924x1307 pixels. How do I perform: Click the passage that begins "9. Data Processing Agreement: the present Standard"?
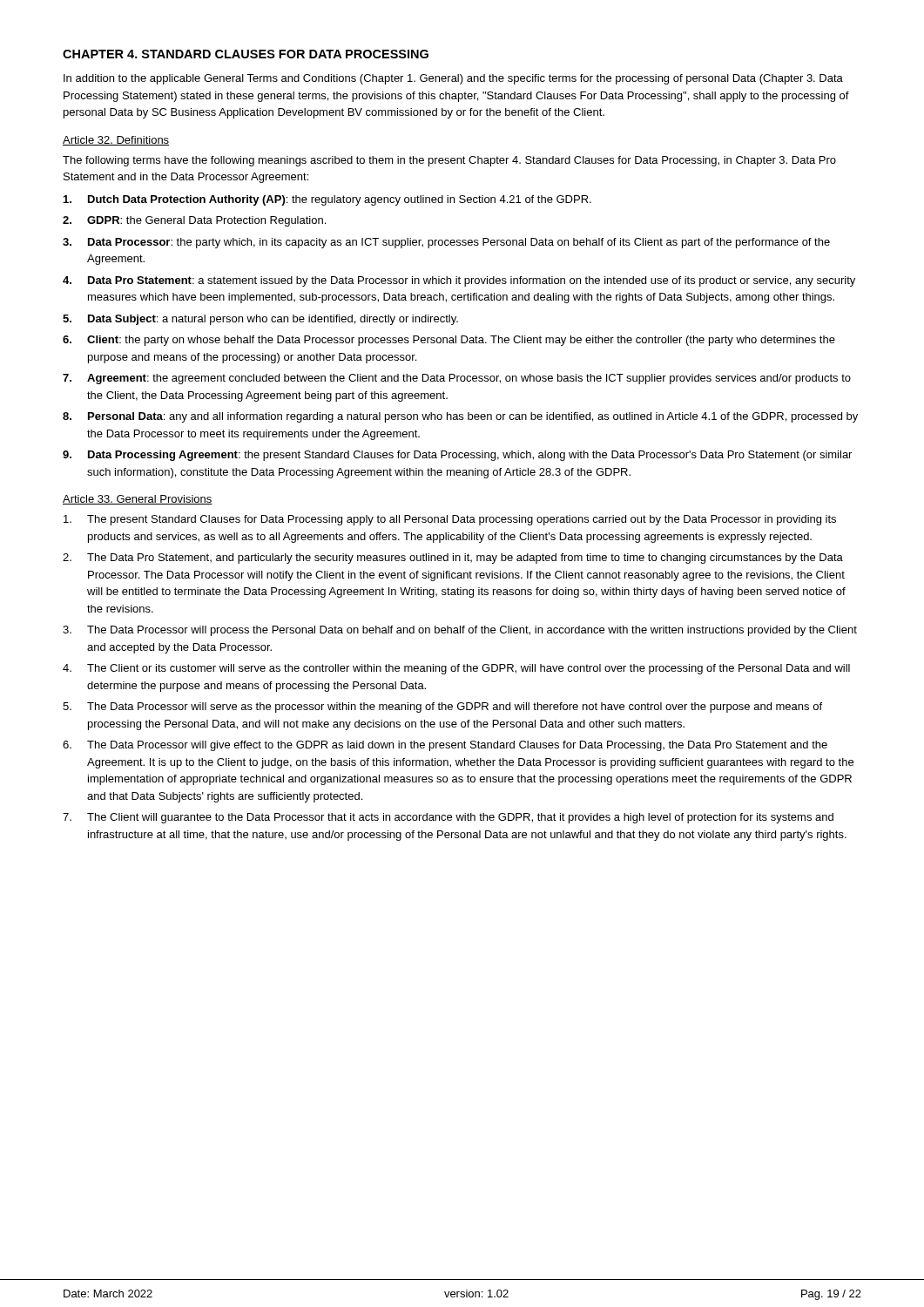click(462, 463)
